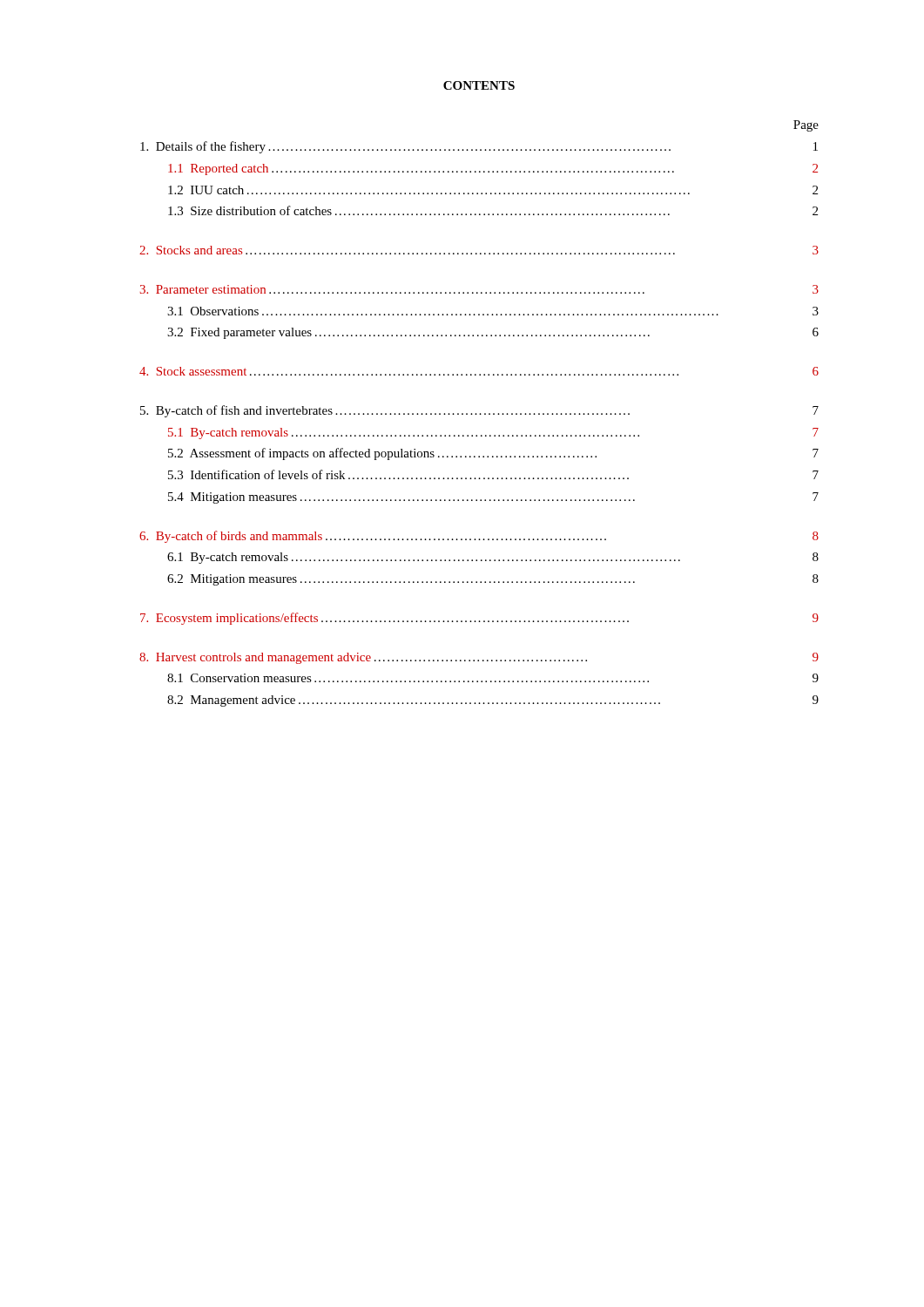Image resolution: width=924 pixels, height=1307 pixels.
Task: Find the region starting "3. Parameter estimation …………………………………………………………………………"
Action: 479,289
